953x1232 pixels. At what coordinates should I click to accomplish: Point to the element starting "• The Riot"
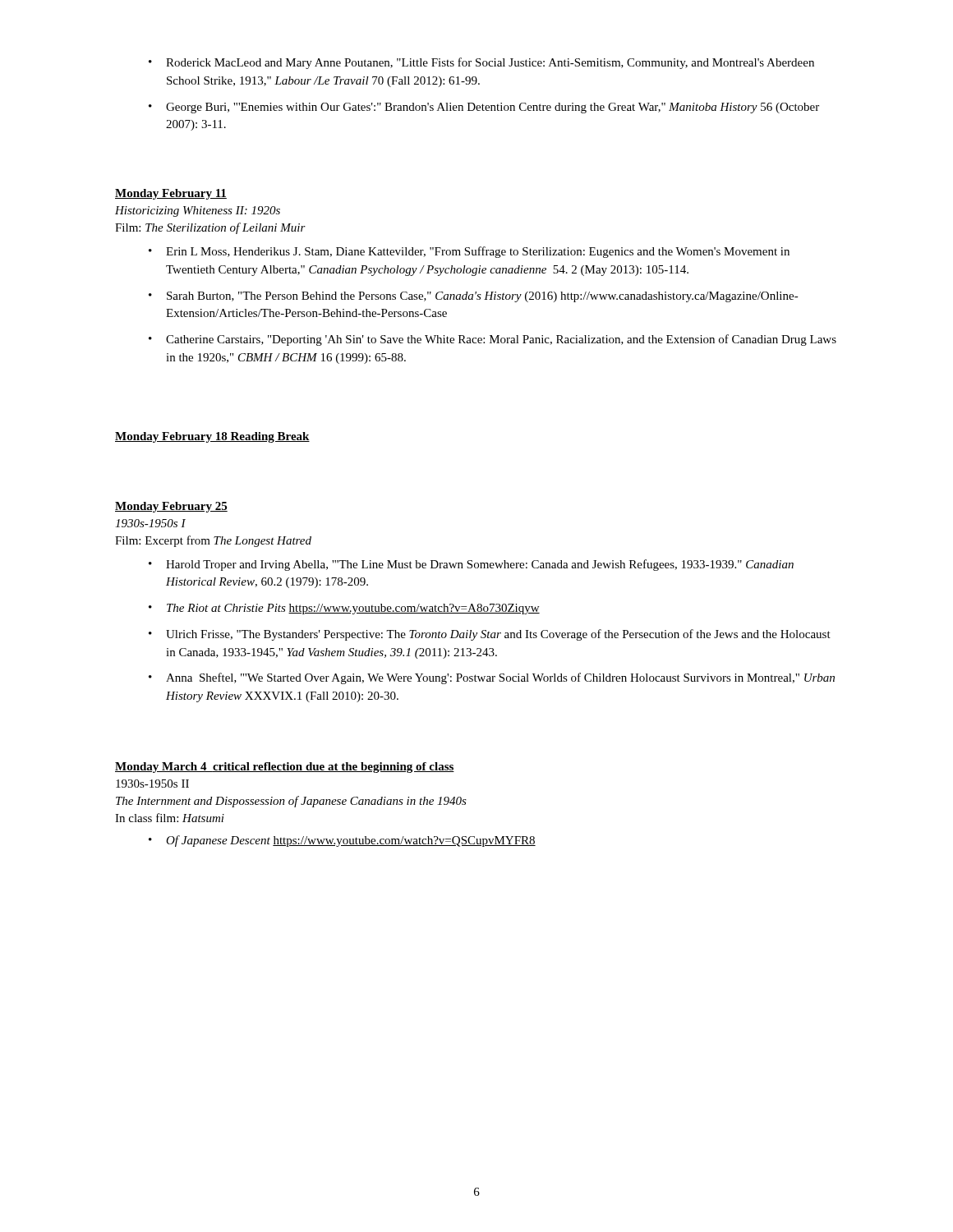[493, 609]
